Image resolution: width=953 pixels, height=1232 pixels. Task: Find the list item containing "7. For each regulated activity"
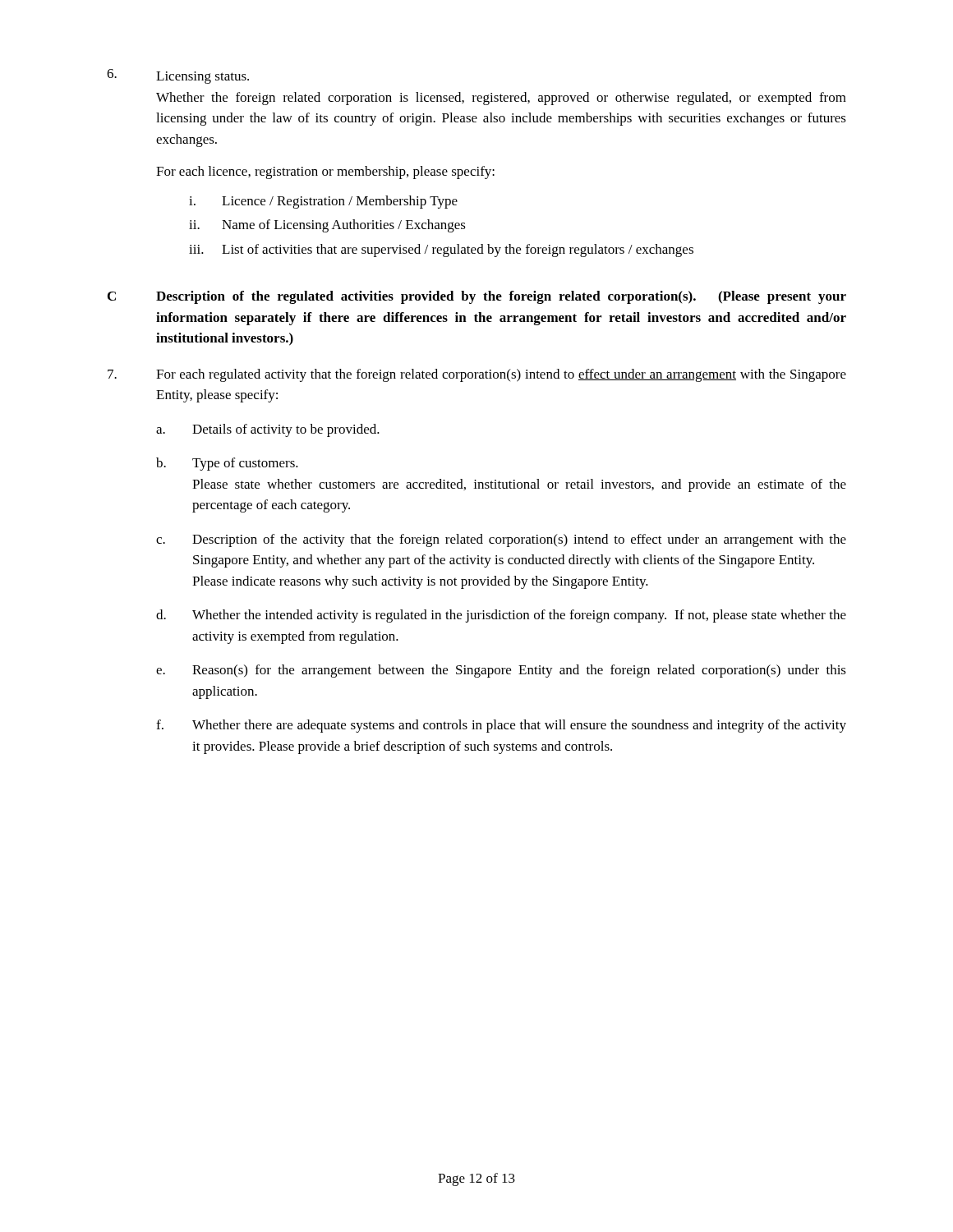[476, 567]
